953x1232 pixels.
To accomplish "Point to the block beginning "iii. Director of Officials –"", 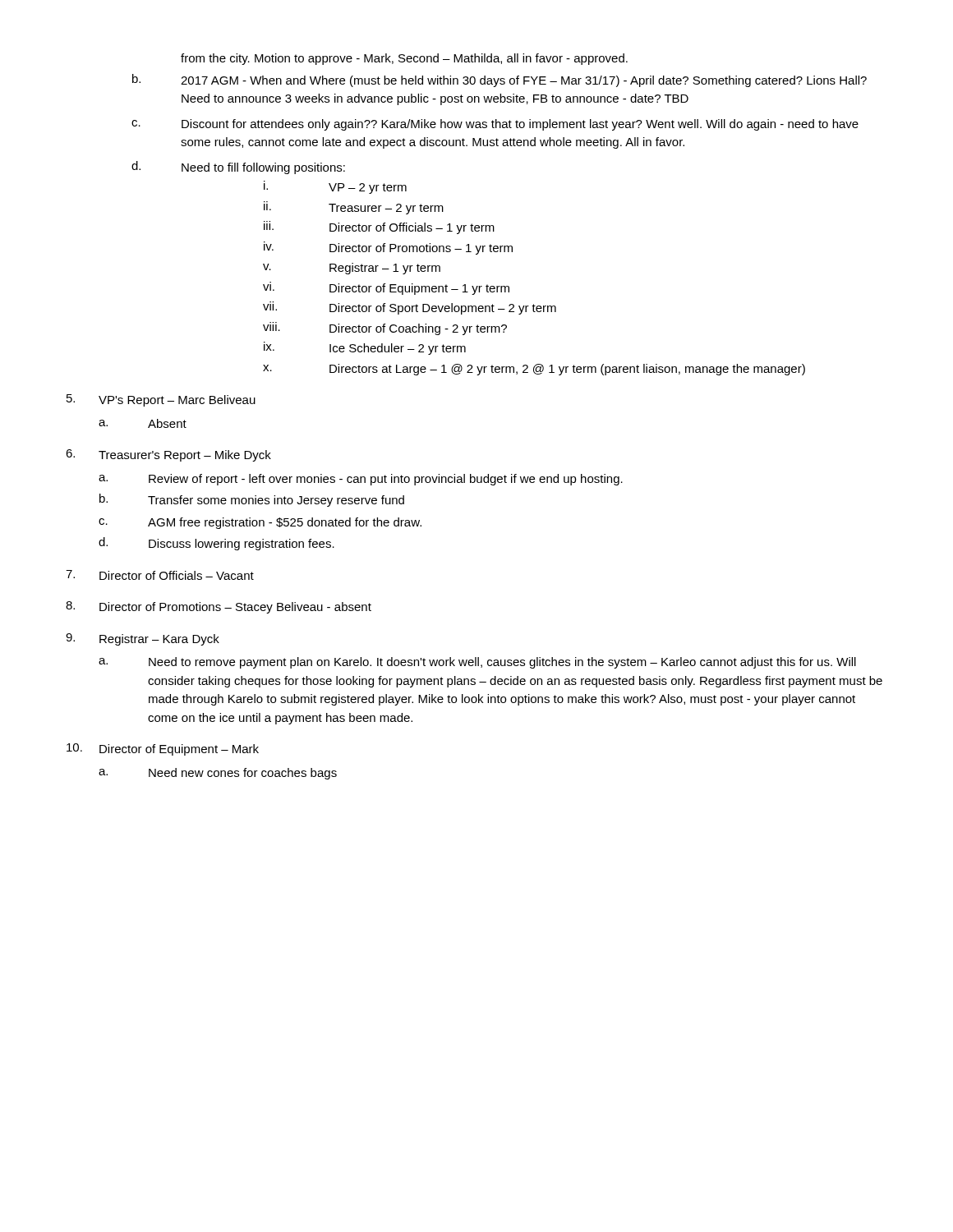I will tap(379, 228).
